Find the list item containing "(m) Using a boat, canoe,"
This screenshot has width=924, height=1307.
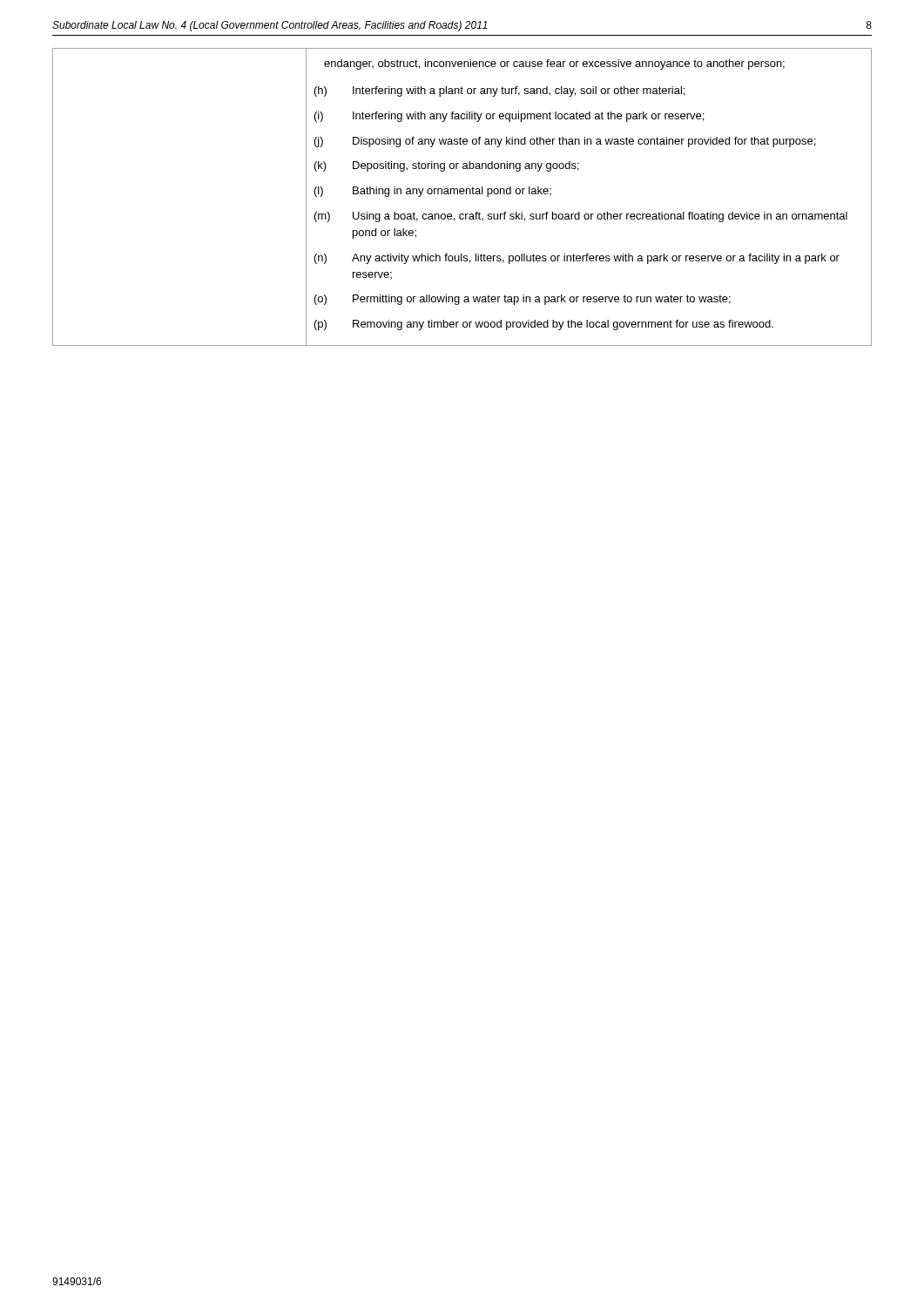click(x=589, y=225)
